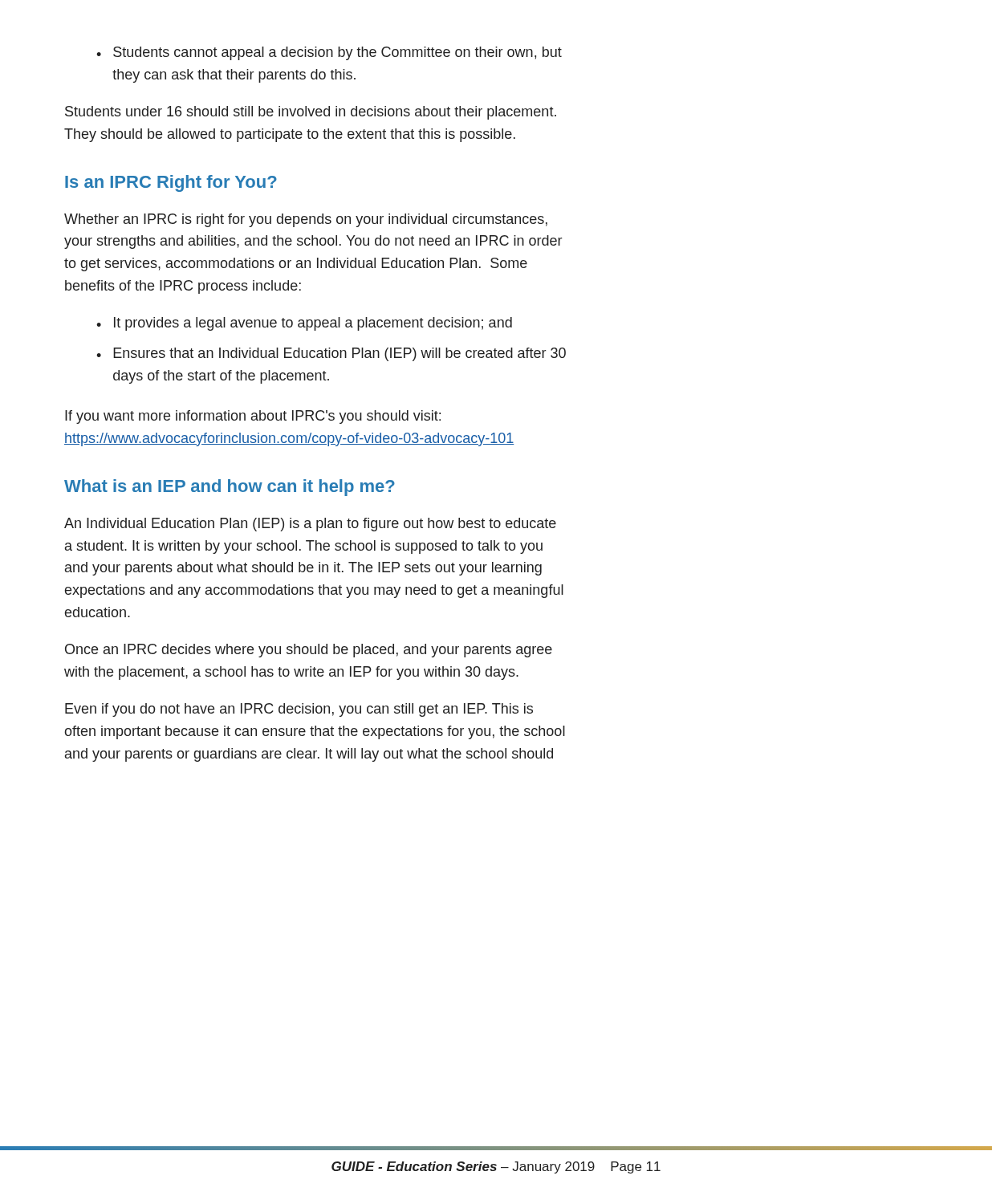This screenshot has width=992, height=1204.
Task: Locate the section header that says "What is an IEP and how"
Action: tap(230, 486)
